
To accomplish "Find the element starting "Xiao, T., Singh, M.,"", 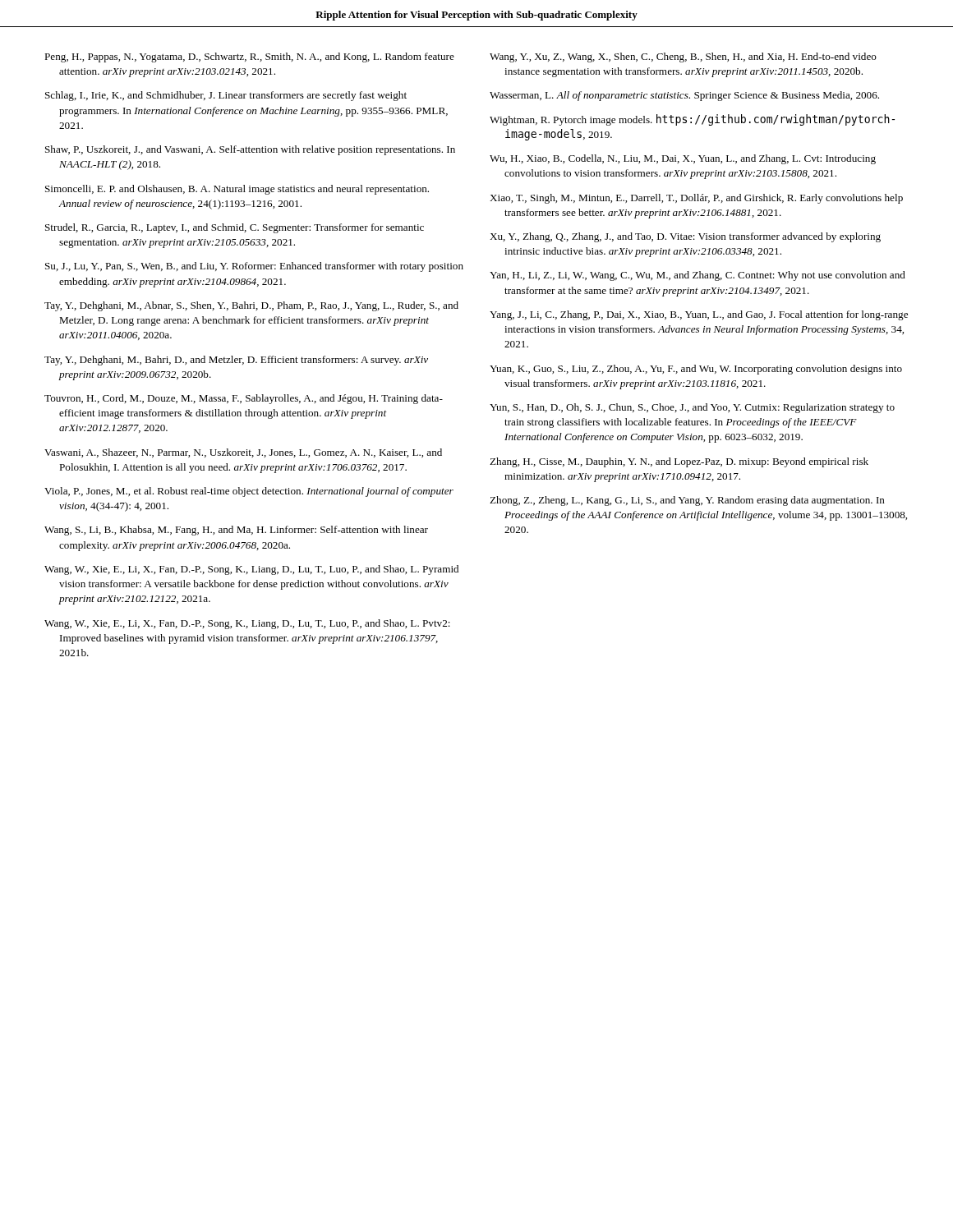I will 696,205.
